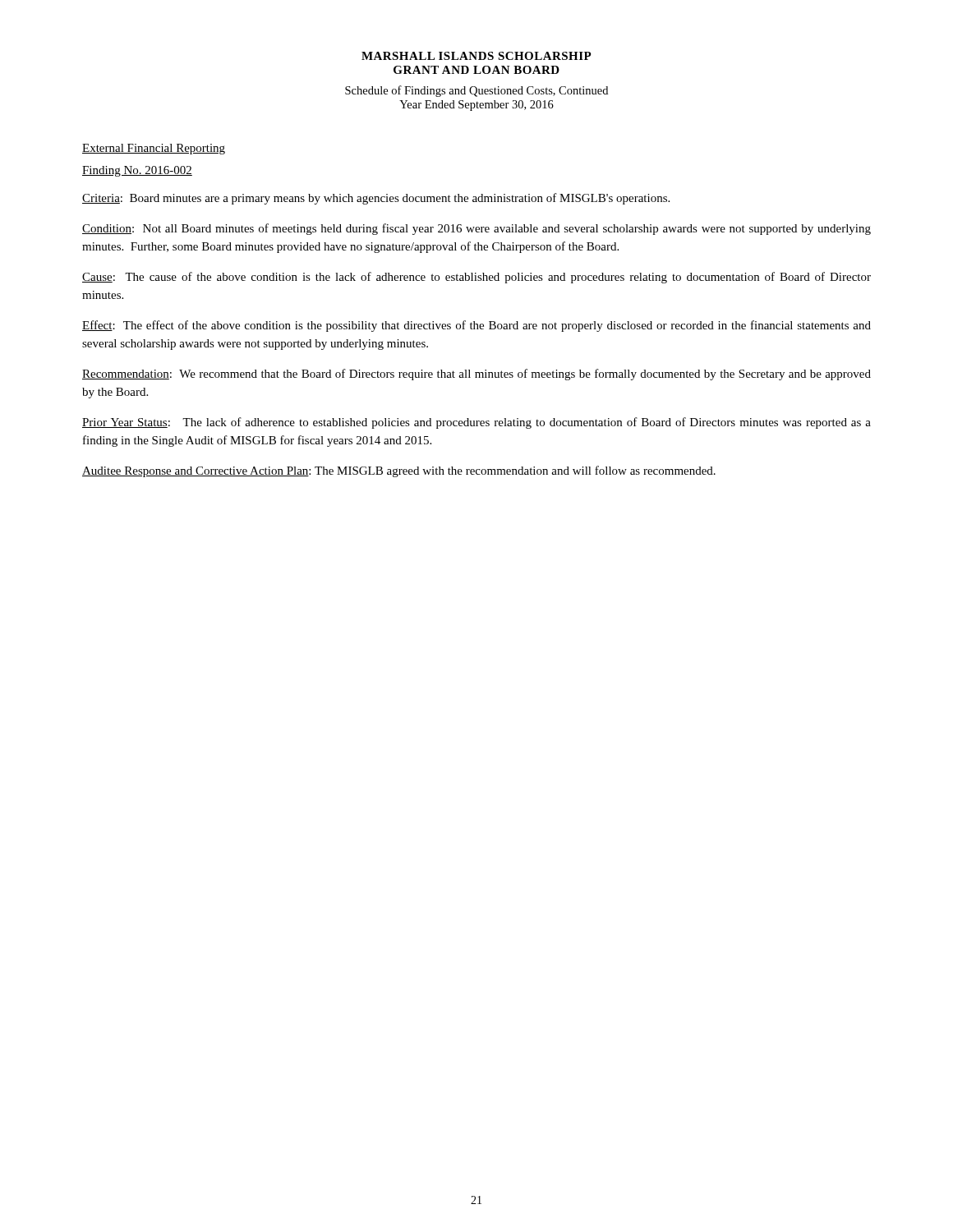This screenshot has width=953, height=1232.
Task: Point to the block starting "External Financial Reporting"
Action: coord(154,148)
